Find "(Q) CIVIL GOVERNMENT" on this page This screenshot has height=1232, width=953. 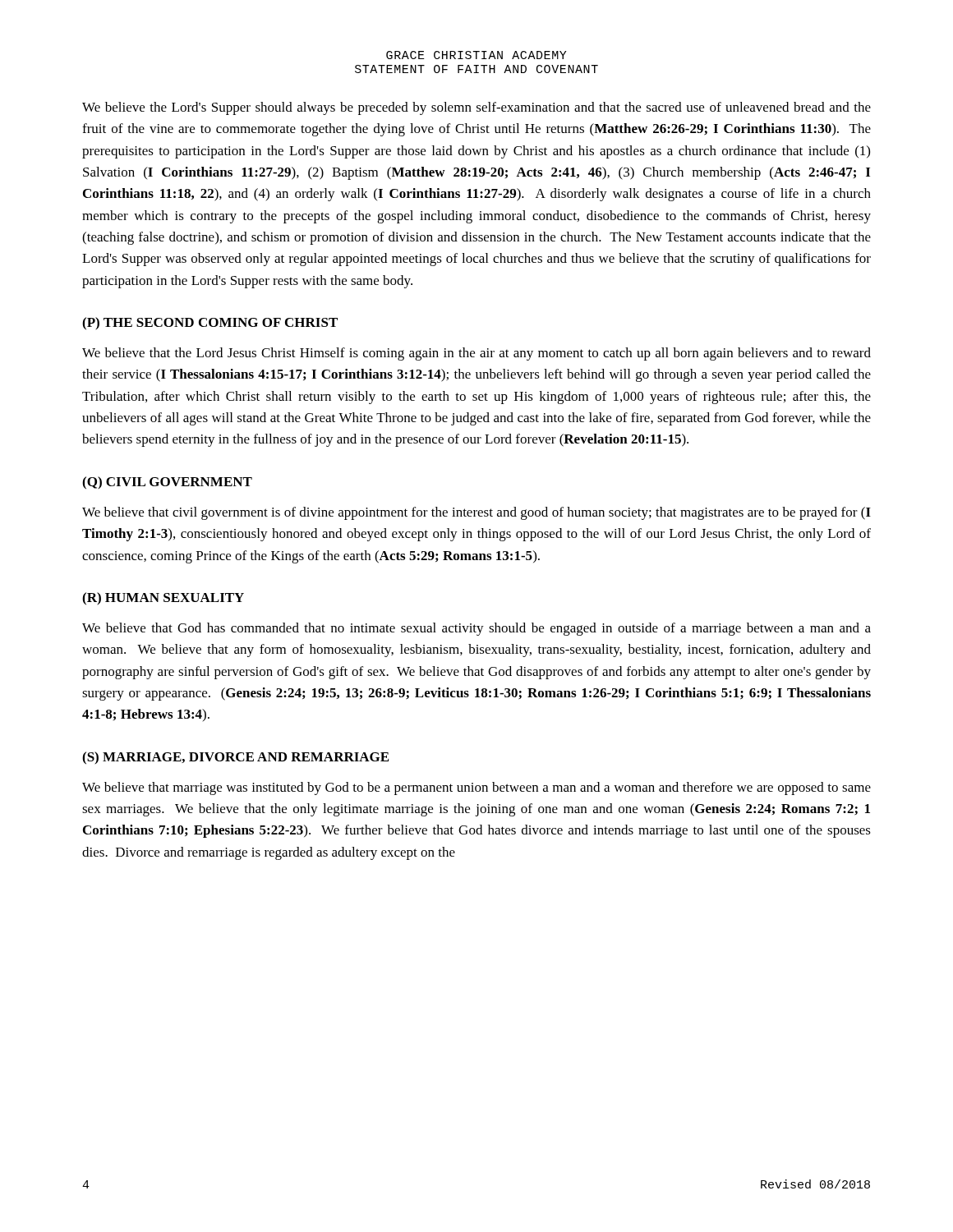pos(167,482)
